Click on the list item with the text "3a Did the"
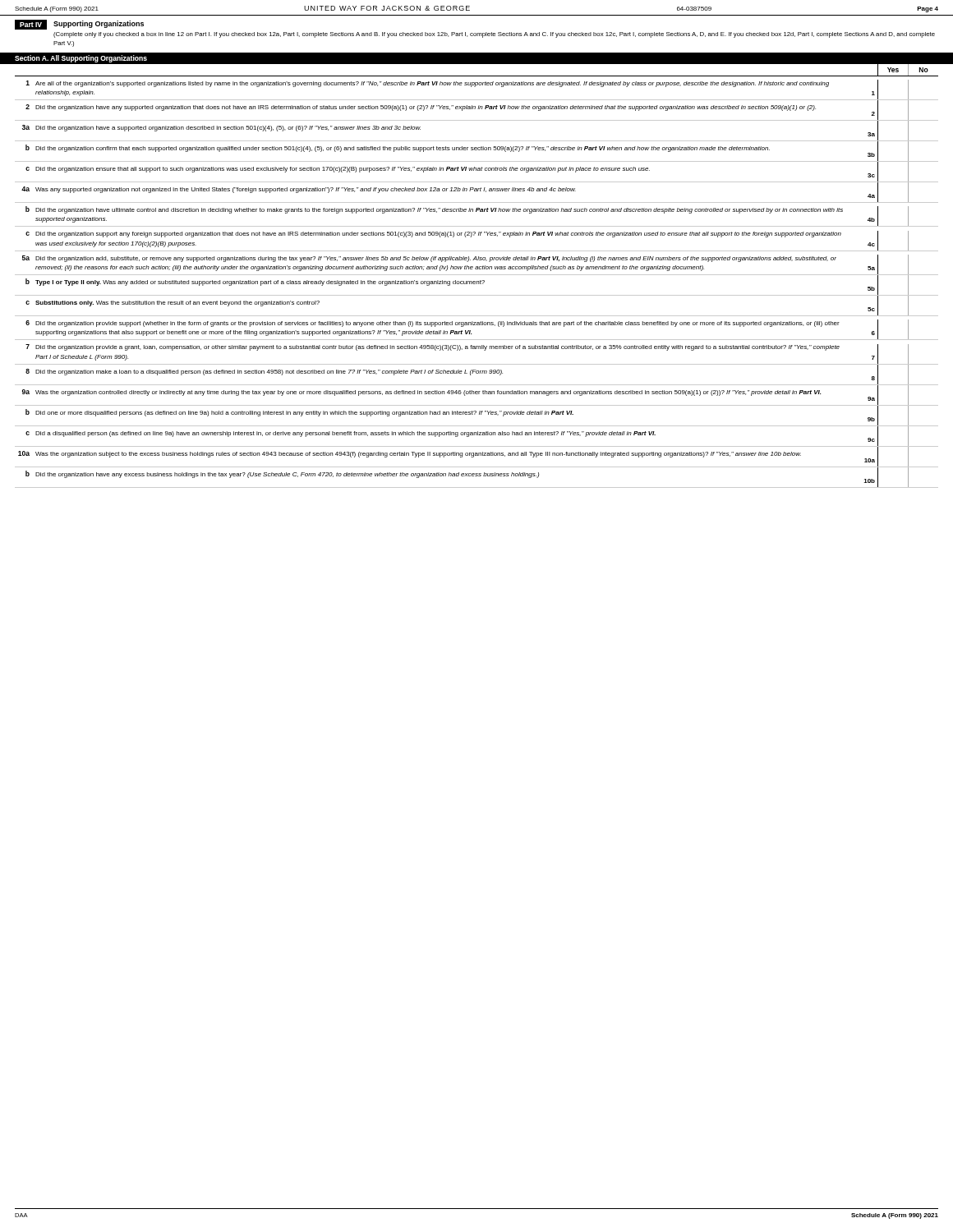 pos(476,131)
